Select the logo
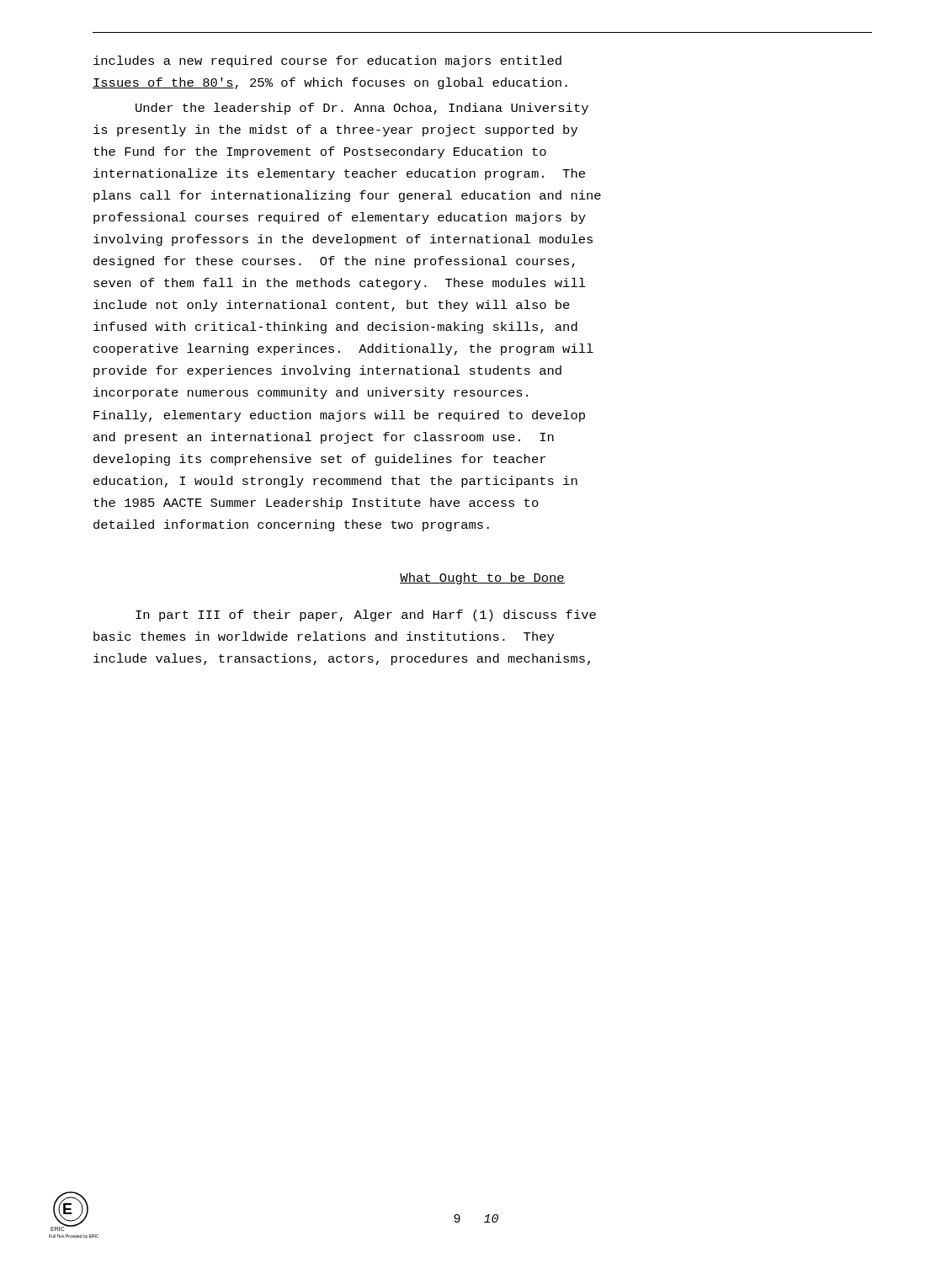 point(77,1215)
